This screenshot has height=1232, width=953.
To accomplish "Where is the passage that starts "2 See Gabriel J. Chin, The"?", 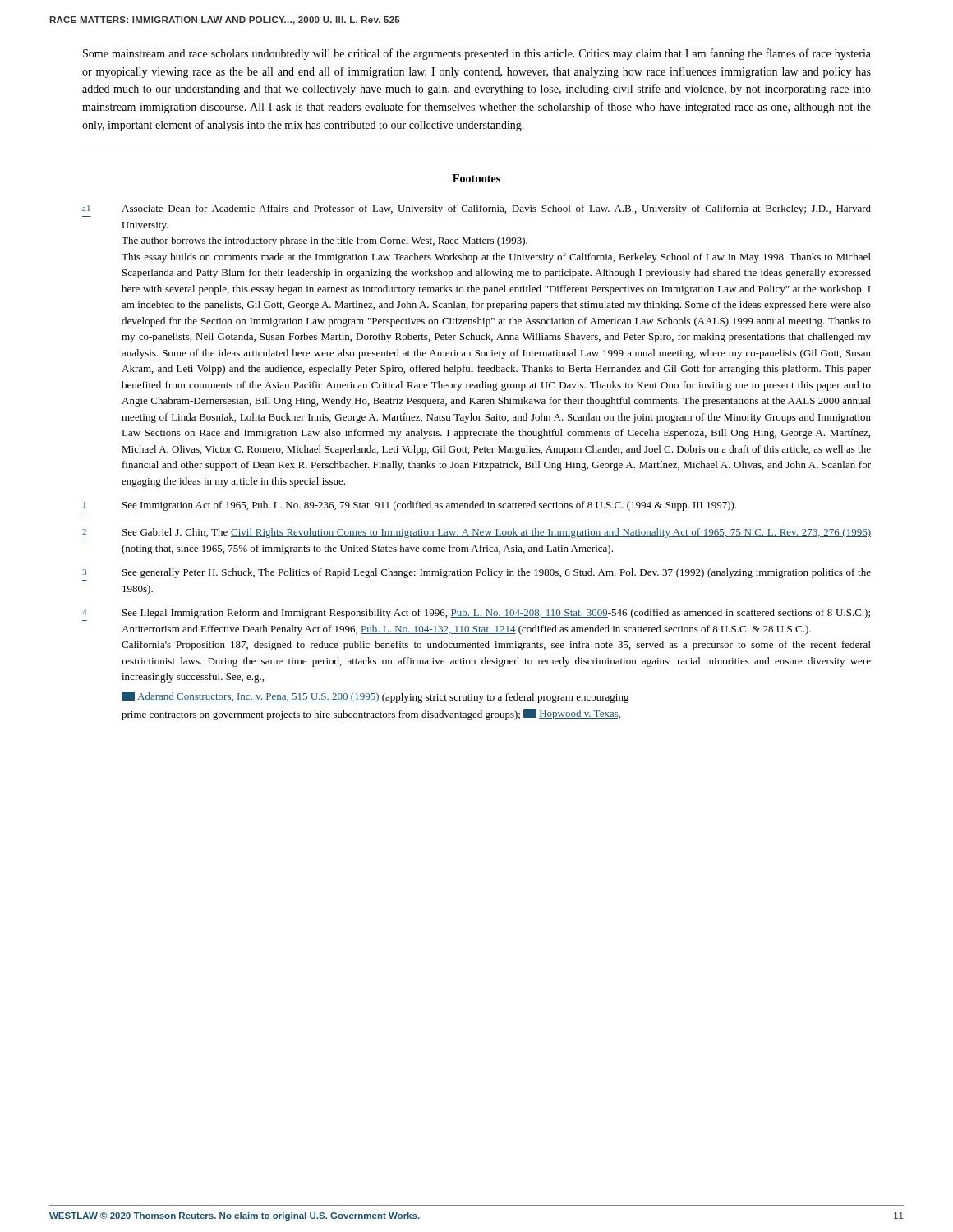I will (x=476, y=540).
